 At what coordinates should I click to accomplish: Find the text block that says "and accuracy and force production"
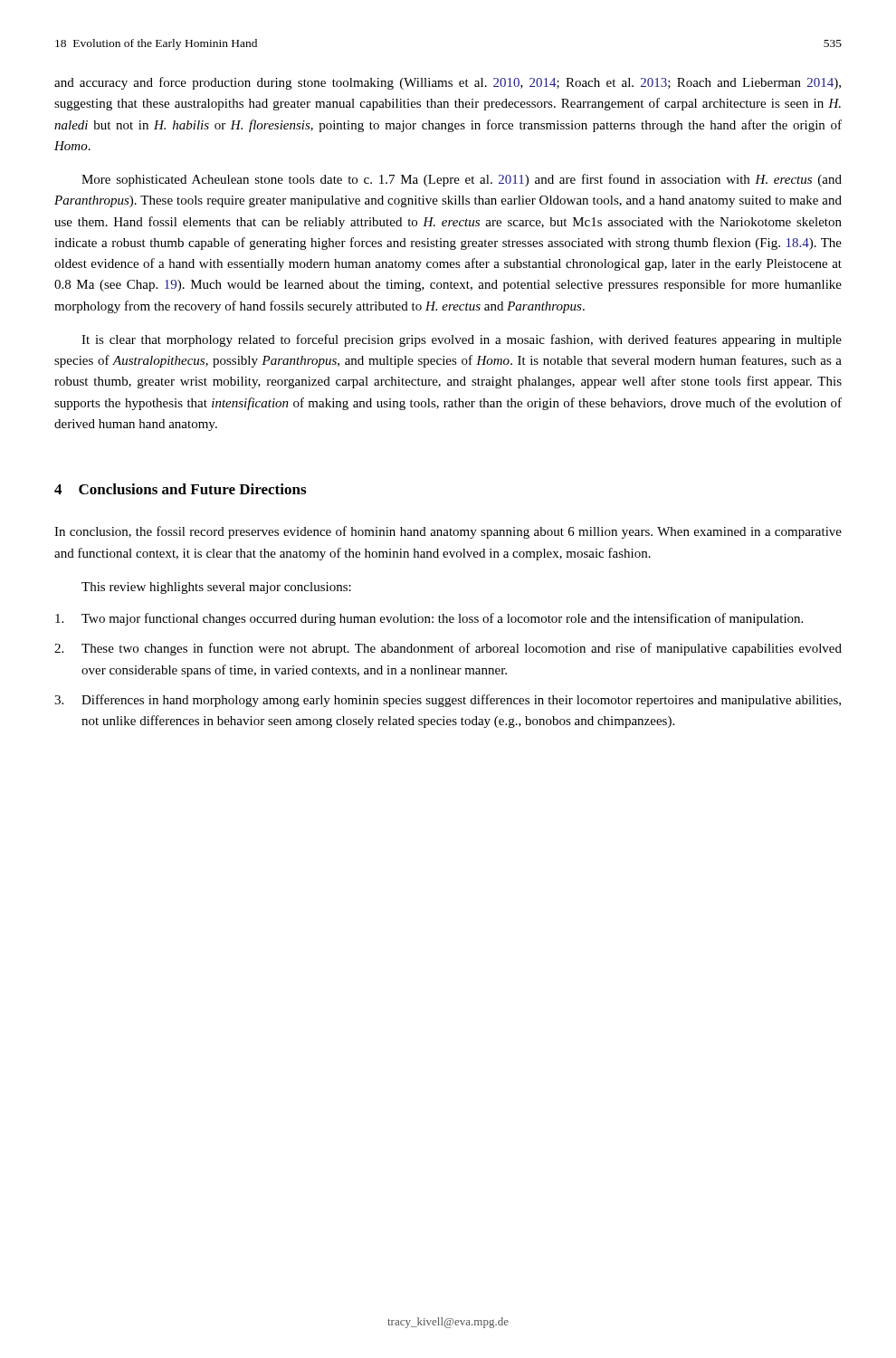point(448,114)
